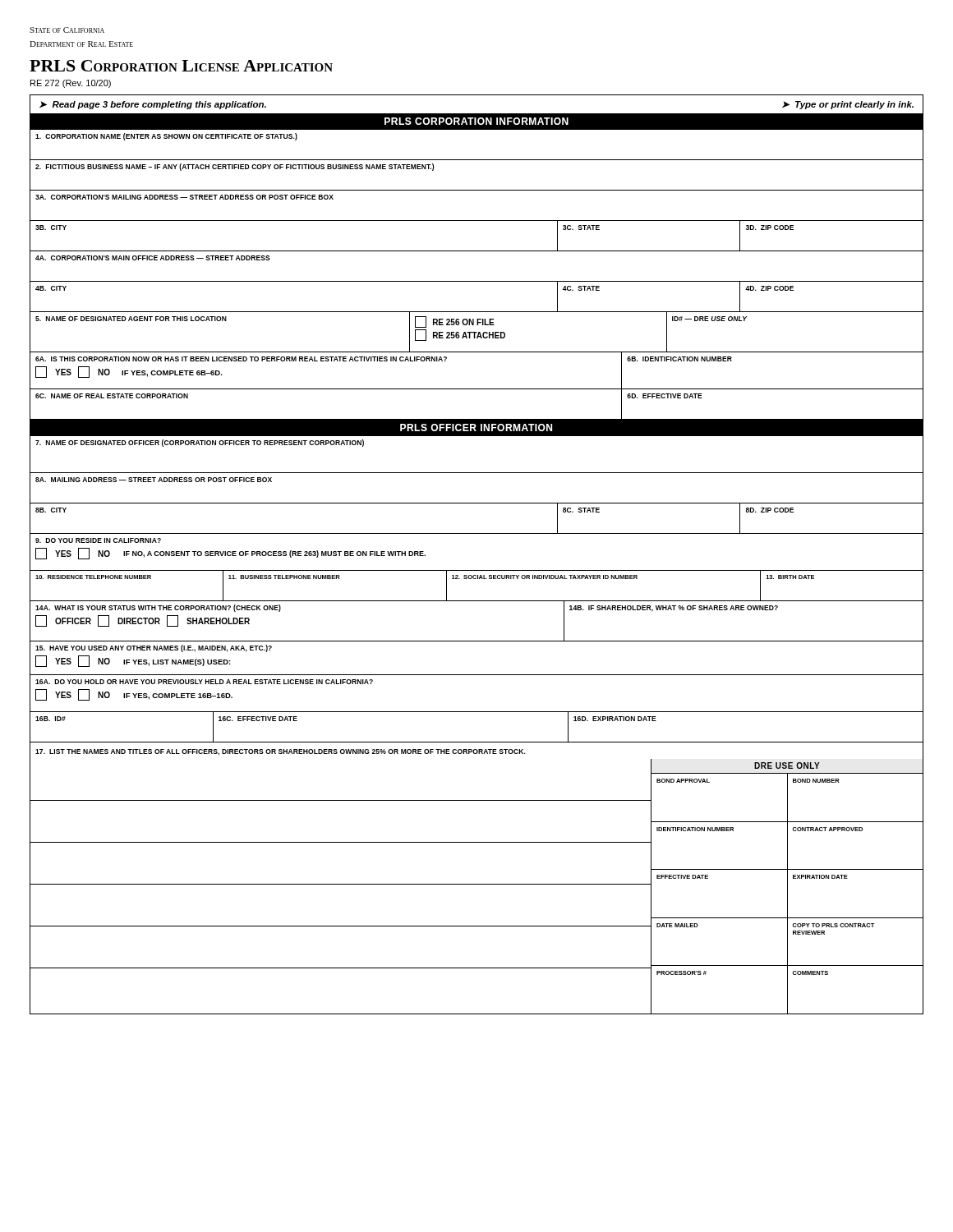This screenshot has height=1232, width=953.
Task: Click on the element starting "PRLS CORPORATION INFORMATION"
Action: click(476, 122)
